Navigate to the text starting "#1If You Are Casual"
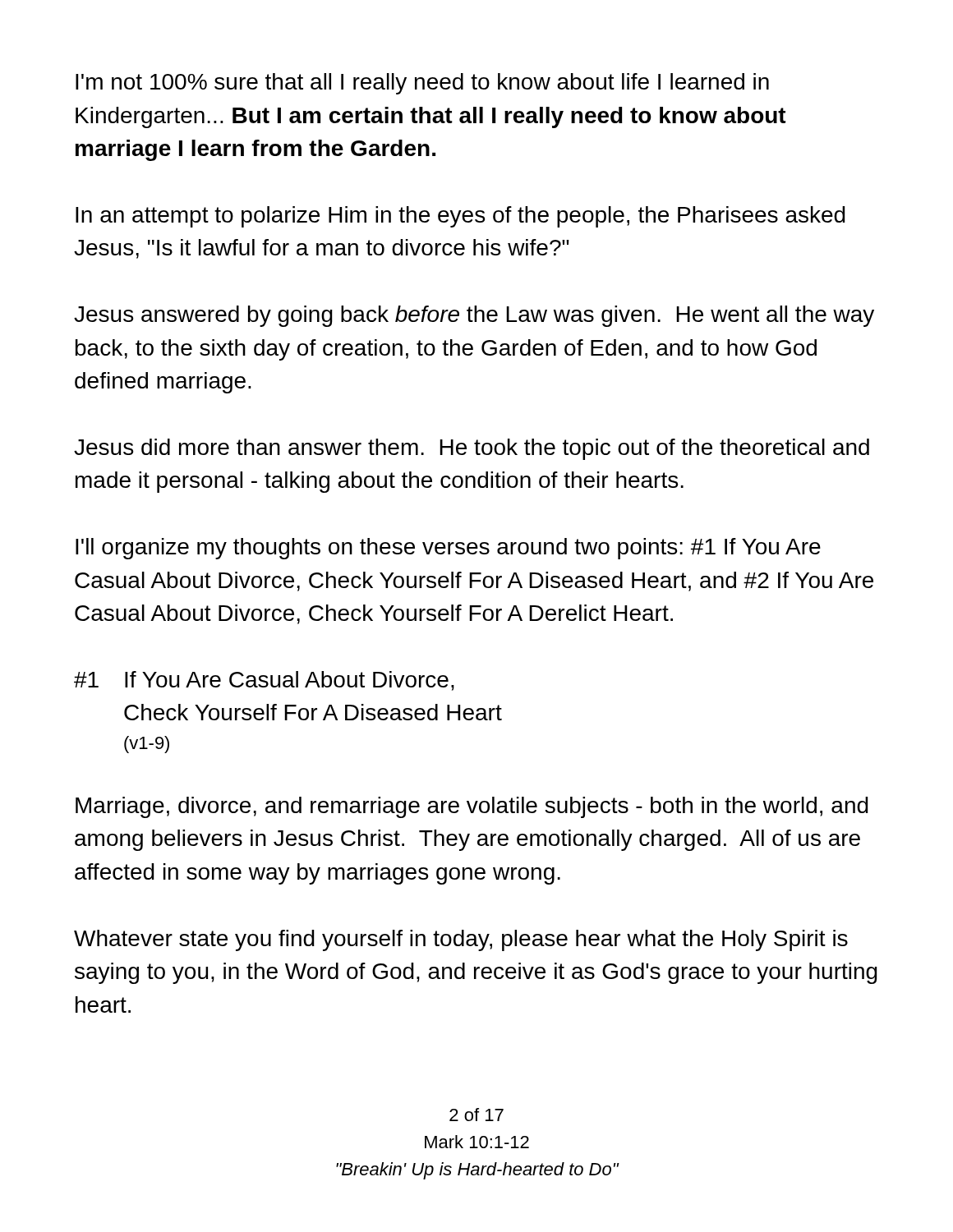Screen dimensions: 1232x953 (472, 710)
